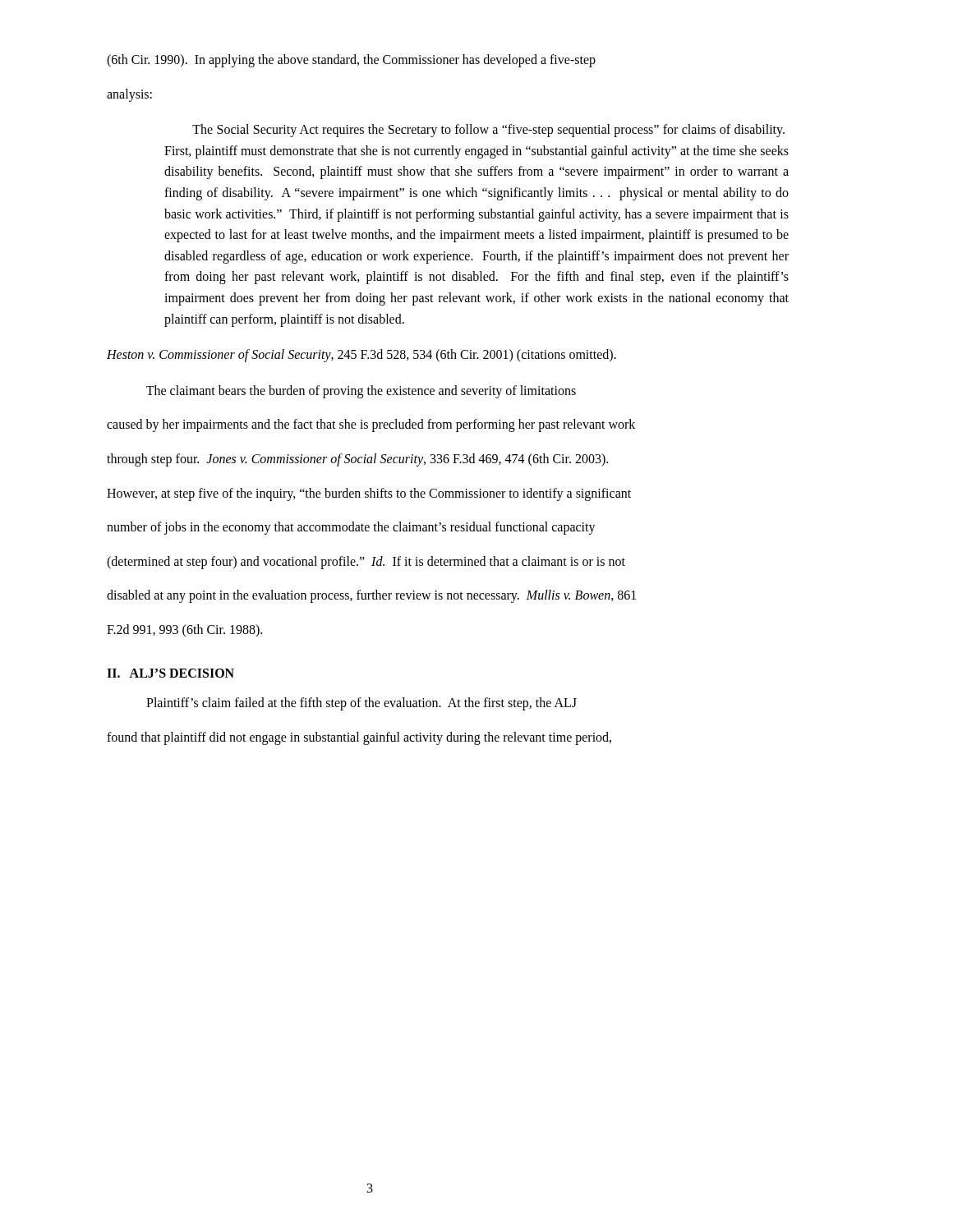Locate the passage starting "Heston v. Commissioner of Social"

(x=476, y=355)
